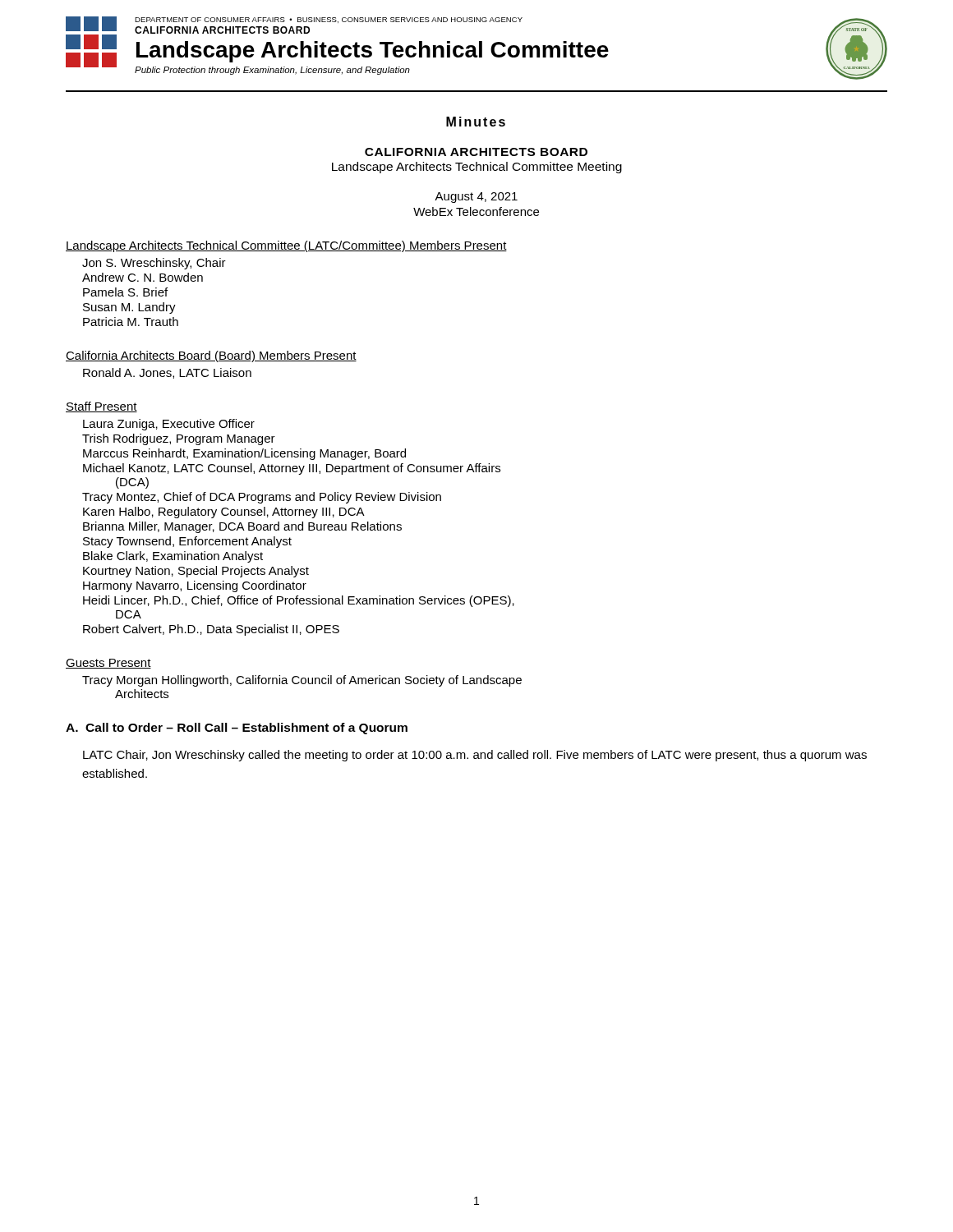Image resolution: width=953 pixels, height=1232 pixels.
Task: Find the list item that reads "Stacy Townsend, Enforcement Analyst"
Action: (x=187, y=541)
